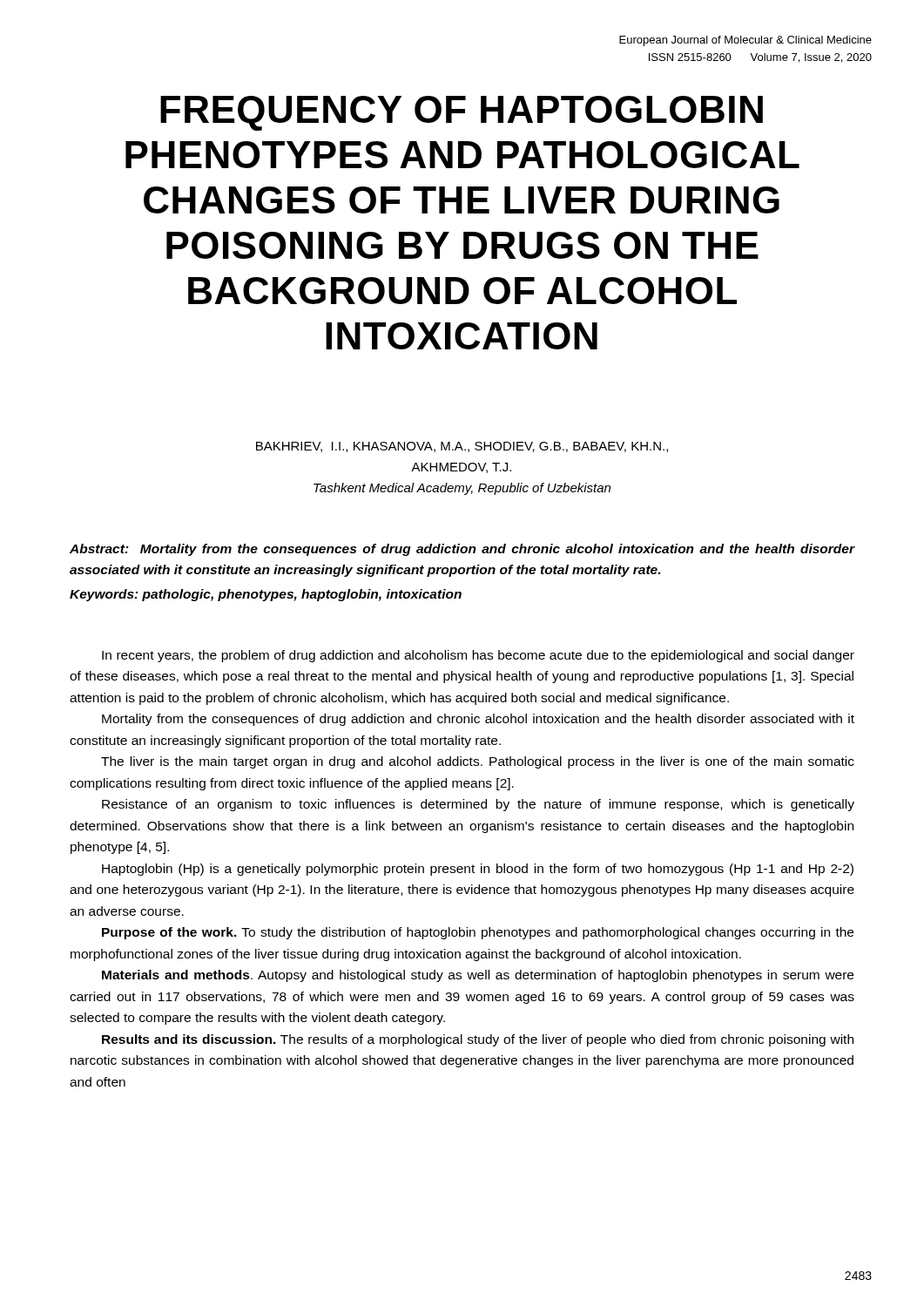Find the block on this page that starts "Resistance of an organism"
The image size is (924, 1307).
[462, 826]
